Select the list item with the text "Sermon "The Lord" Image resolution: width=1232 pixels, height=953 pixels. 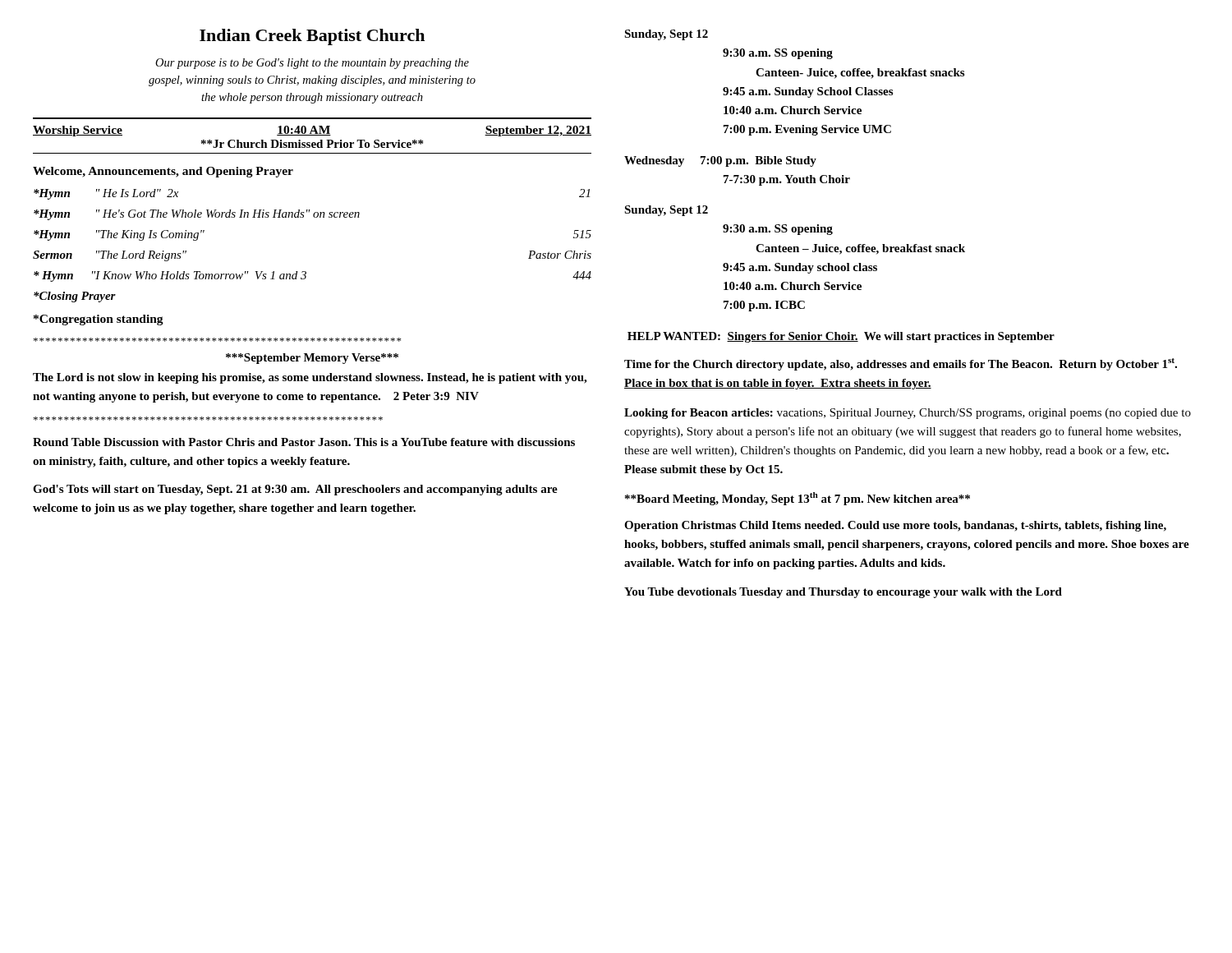[x=52, y=256]
